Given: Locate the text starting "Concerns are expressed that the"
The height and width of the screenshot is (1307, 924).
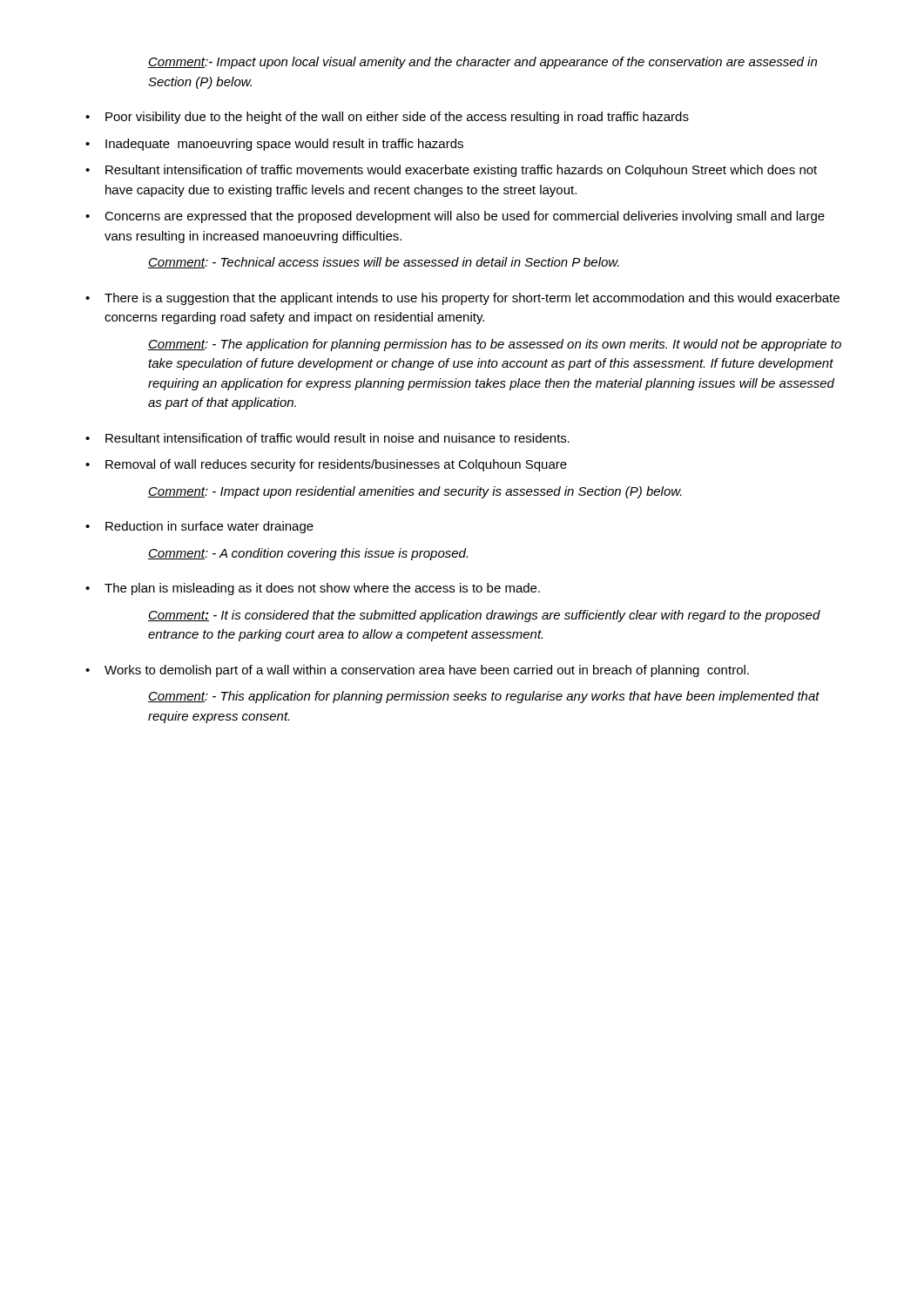Looking at the screenshot, I should (462, 226).
